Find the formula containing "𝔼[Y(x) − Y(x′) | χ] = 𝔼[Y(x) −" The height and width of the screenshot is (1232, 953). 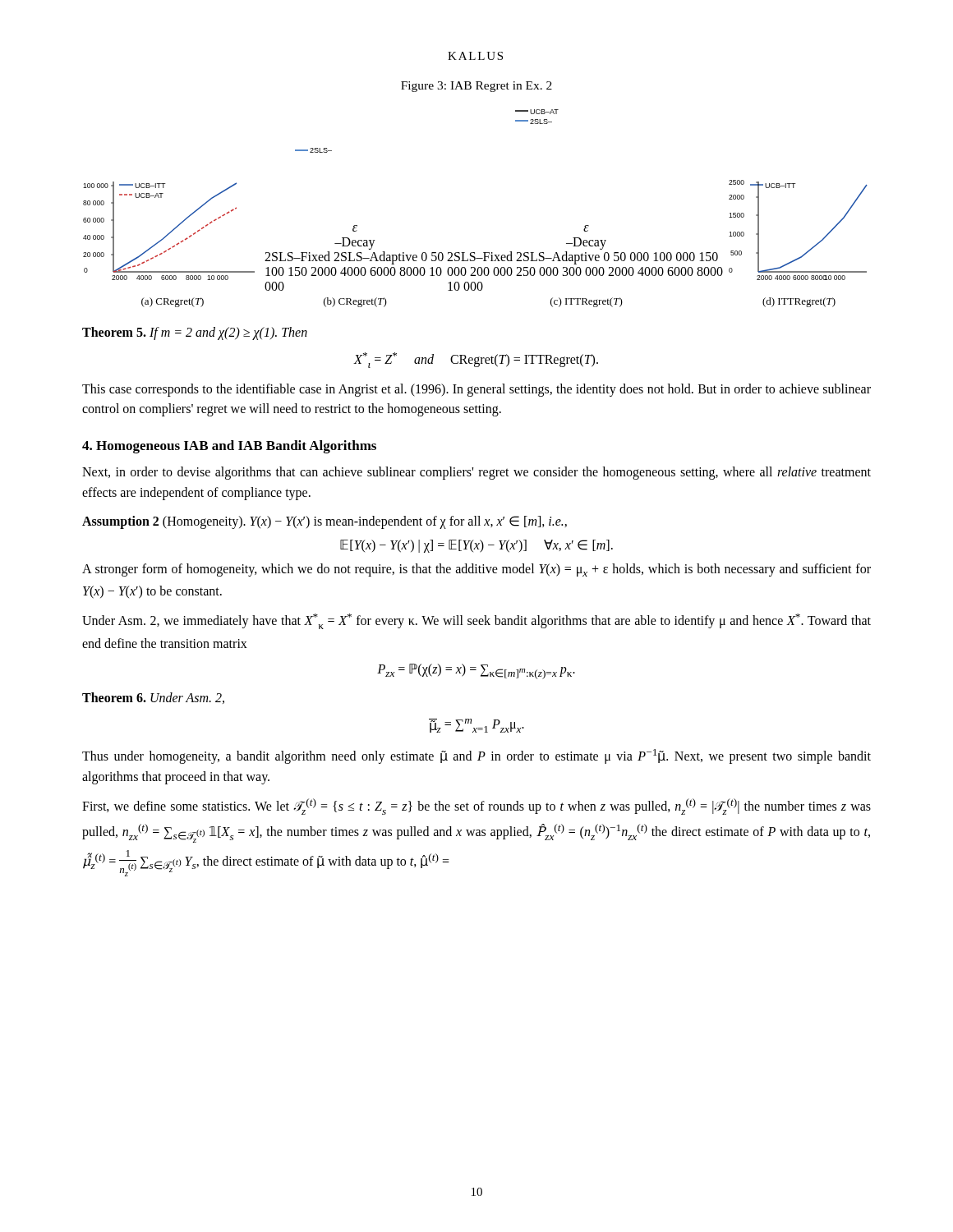(476, 545)
